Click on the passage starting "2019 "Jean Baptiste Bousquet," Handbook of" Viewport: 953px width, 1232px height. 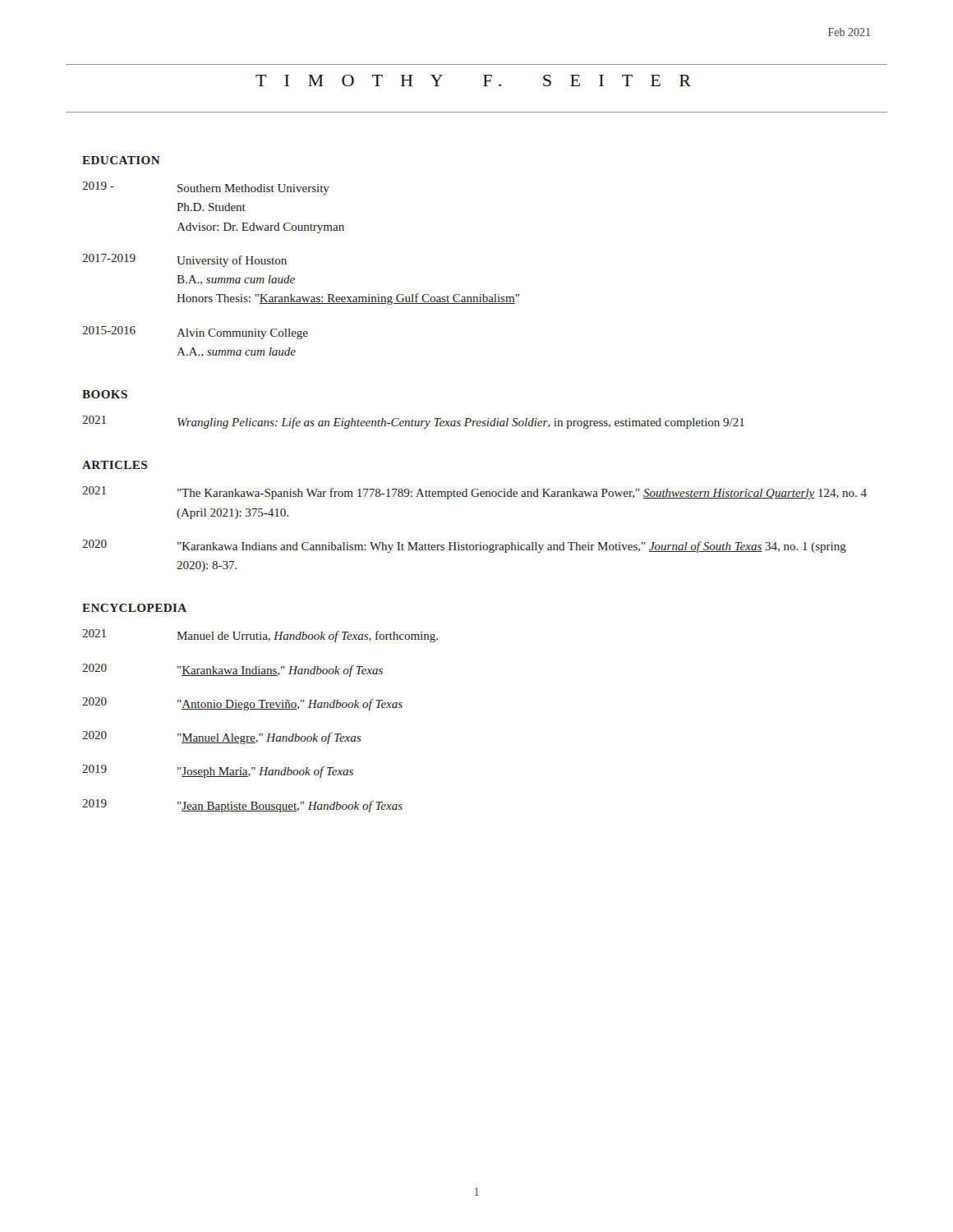[x=242, y=806]
